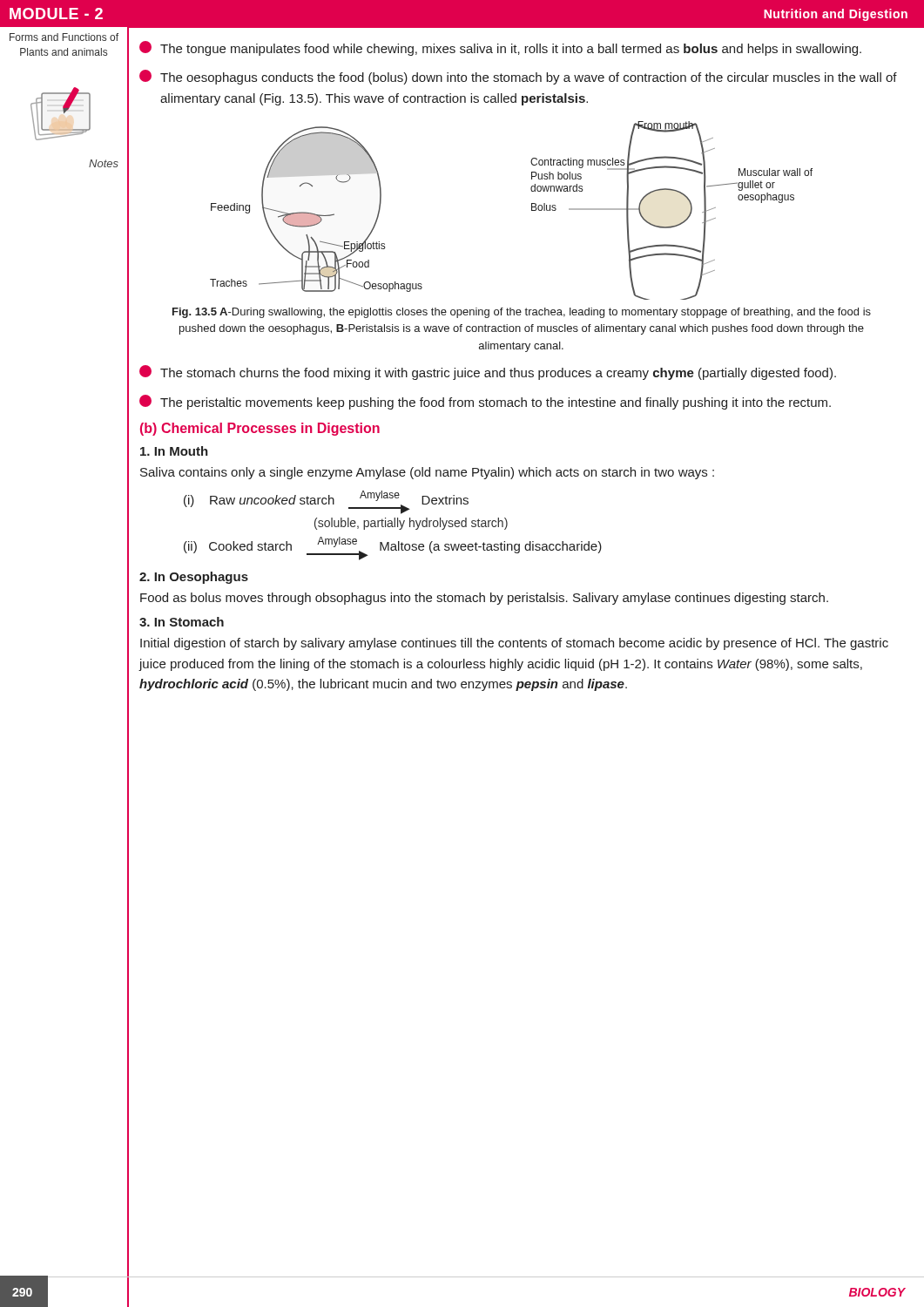This screenshot has height=1307, width=924.
Task: Point to the passage starting "Food as bolus"
Action: [x=484, y=597]
